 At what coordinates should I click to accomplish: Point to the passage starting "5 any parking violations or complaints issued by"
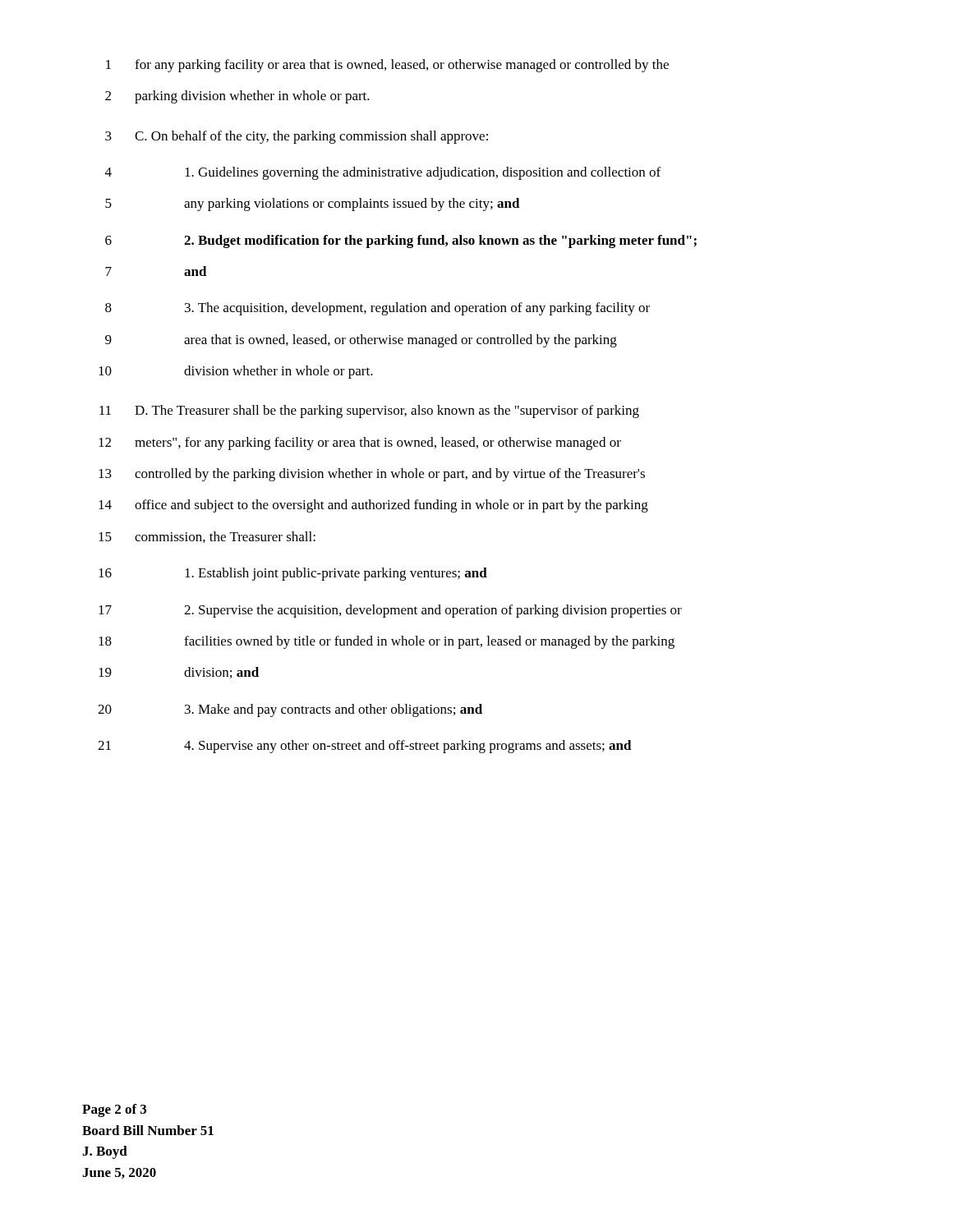point(485,204)
